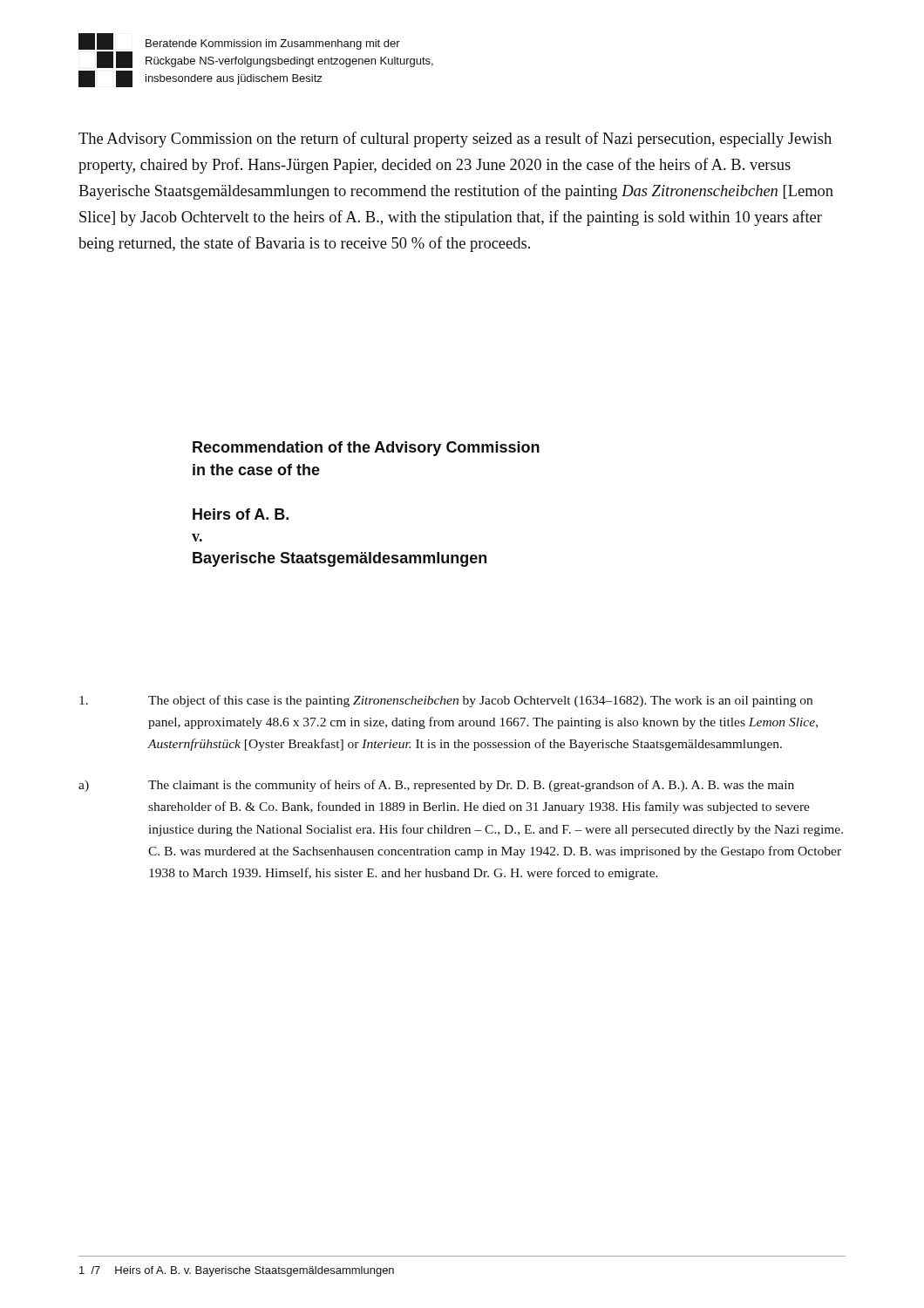Where is the passage that starts "a) The claimant is"?
This screenshot has height=1308, width=924.
[x=462, y=828]
